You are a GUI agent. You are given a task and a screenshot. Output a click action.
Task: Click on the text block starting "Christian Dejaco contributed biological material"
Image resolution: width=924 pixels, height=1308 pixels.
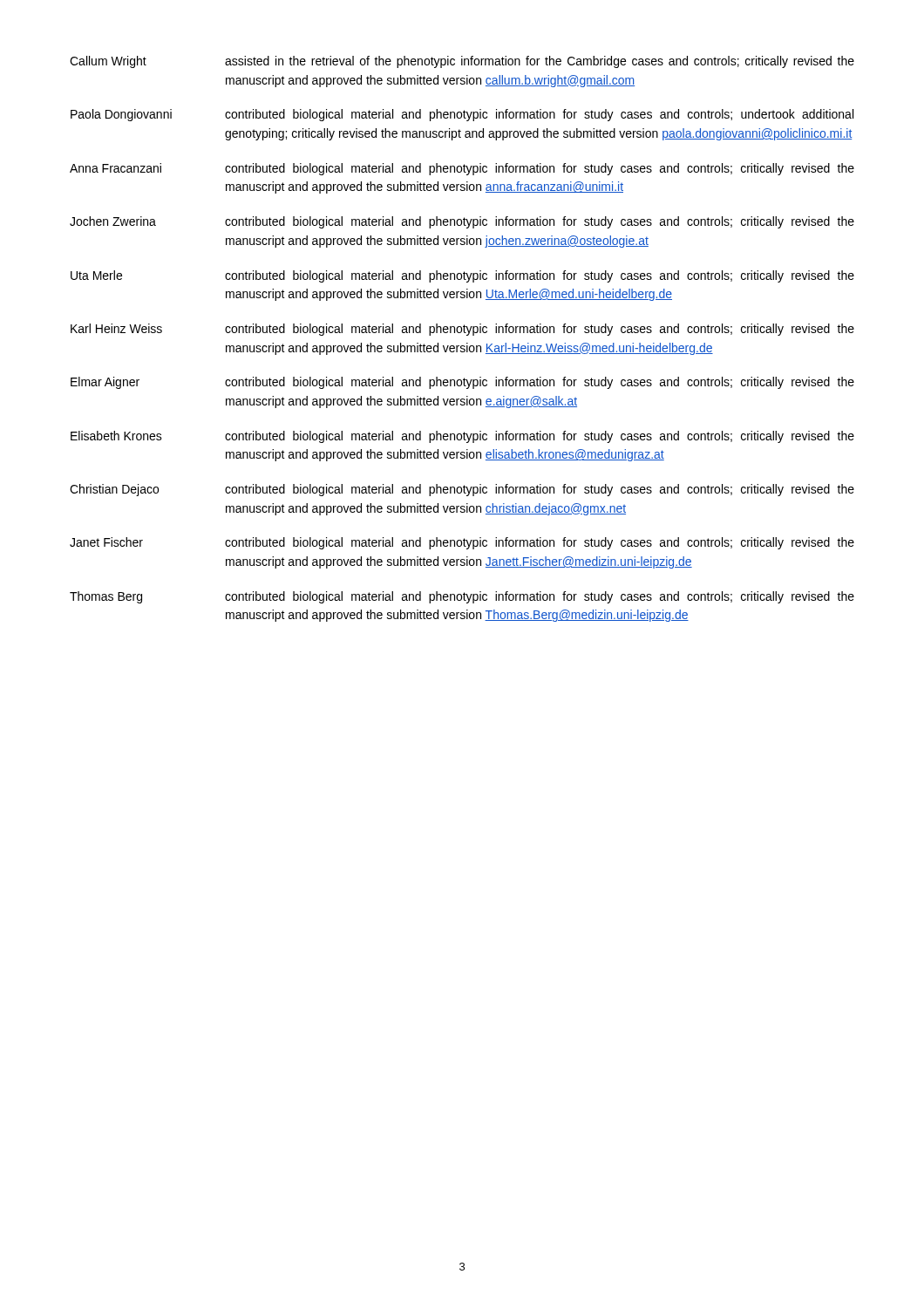click(x=462, y=499)
